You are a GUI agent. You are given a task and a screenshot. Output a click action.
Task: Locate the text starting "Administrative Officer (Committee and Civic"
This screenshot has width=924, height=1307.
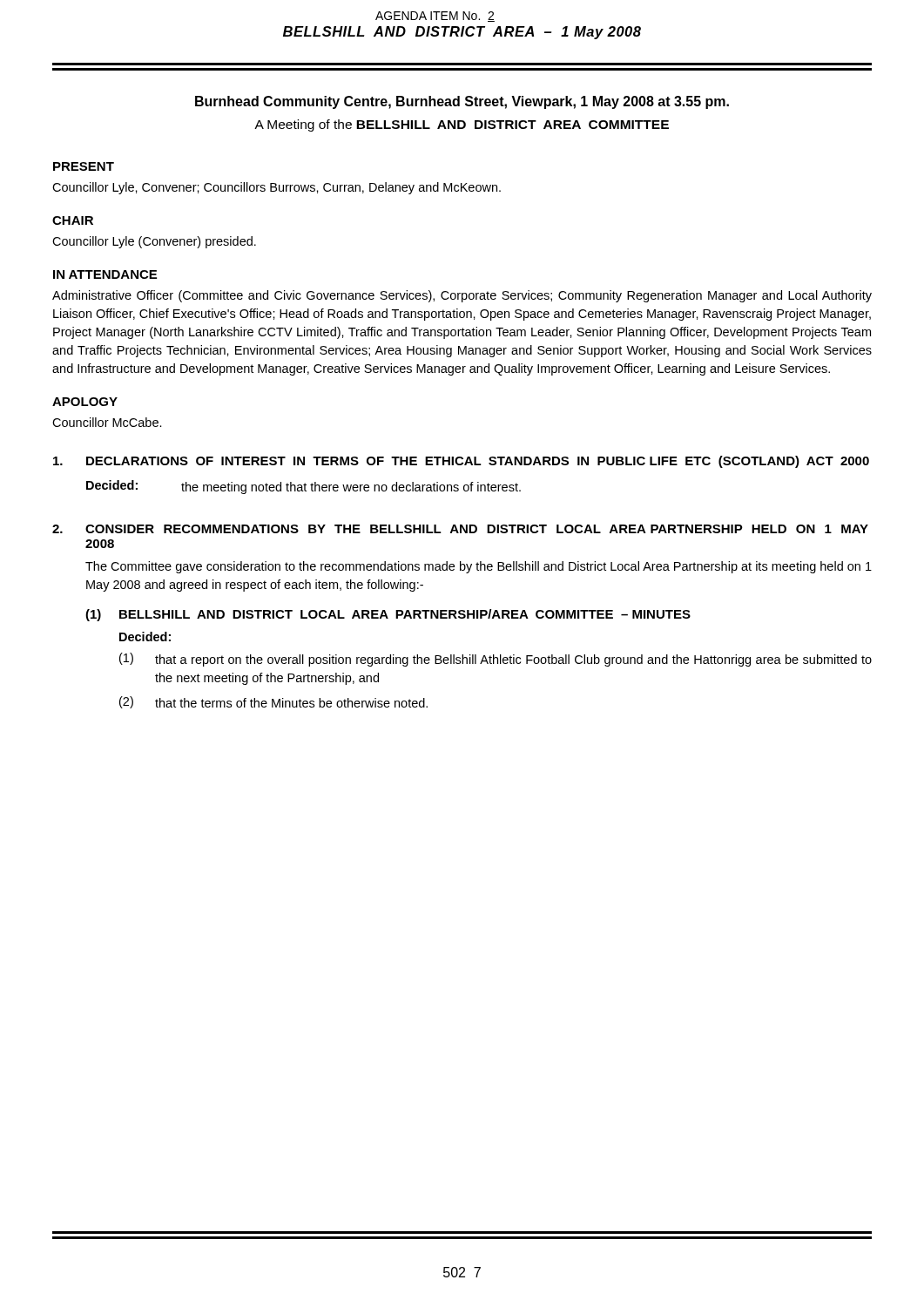462,332
